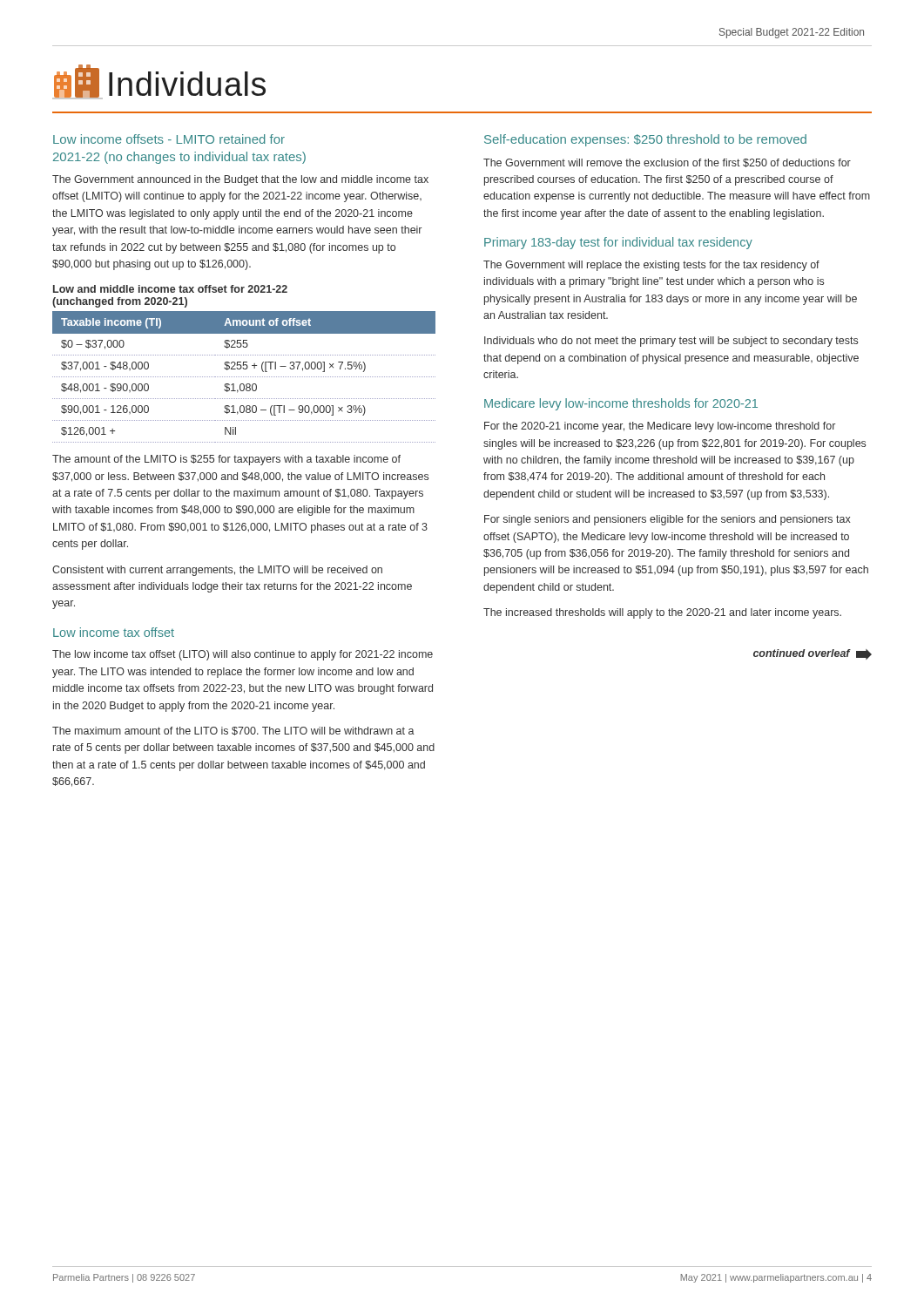Click on the section header that says "Medicare levy low-income"

[x=678, y=404]
